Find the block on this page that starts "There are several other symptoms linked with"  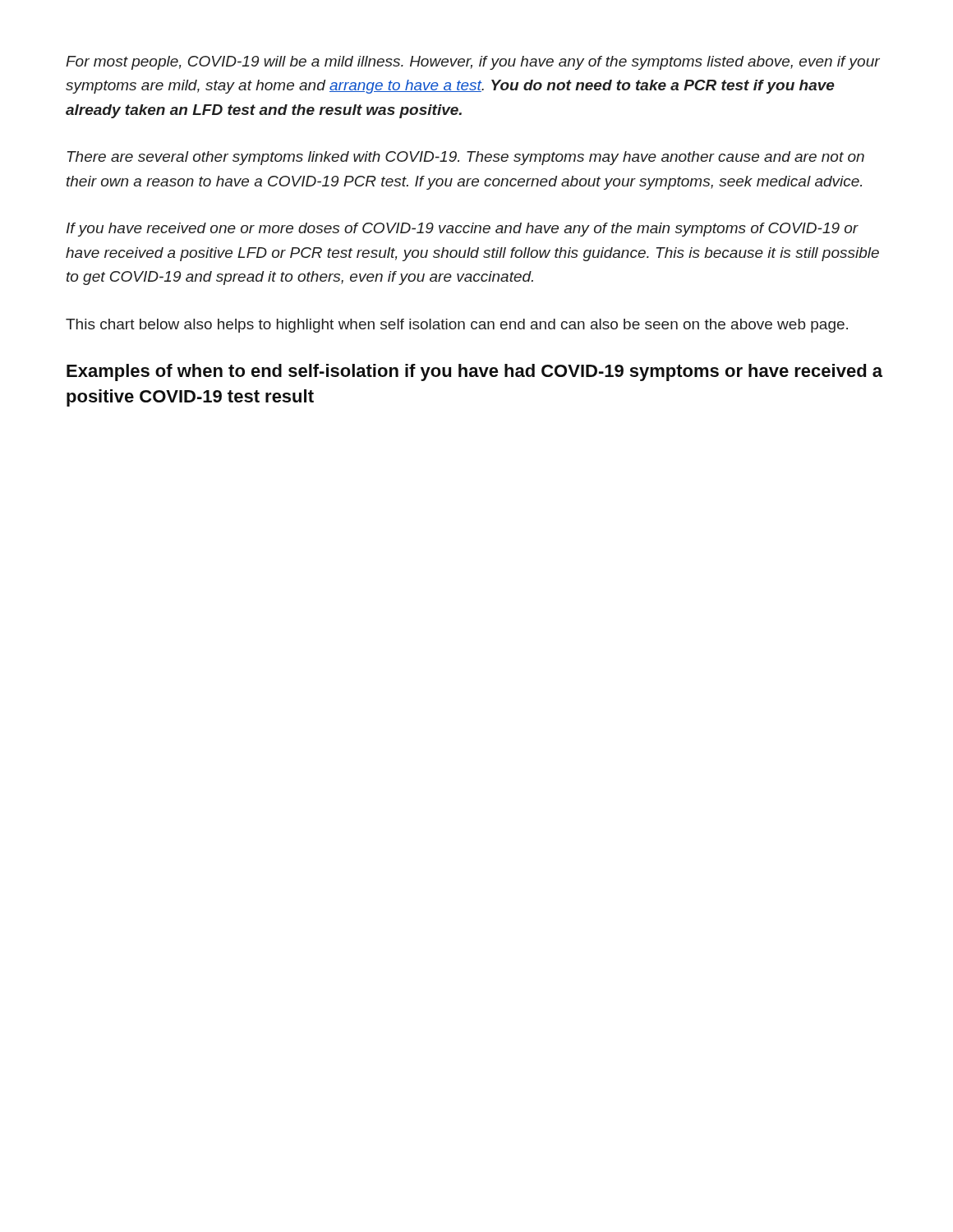tap(465, 169)
